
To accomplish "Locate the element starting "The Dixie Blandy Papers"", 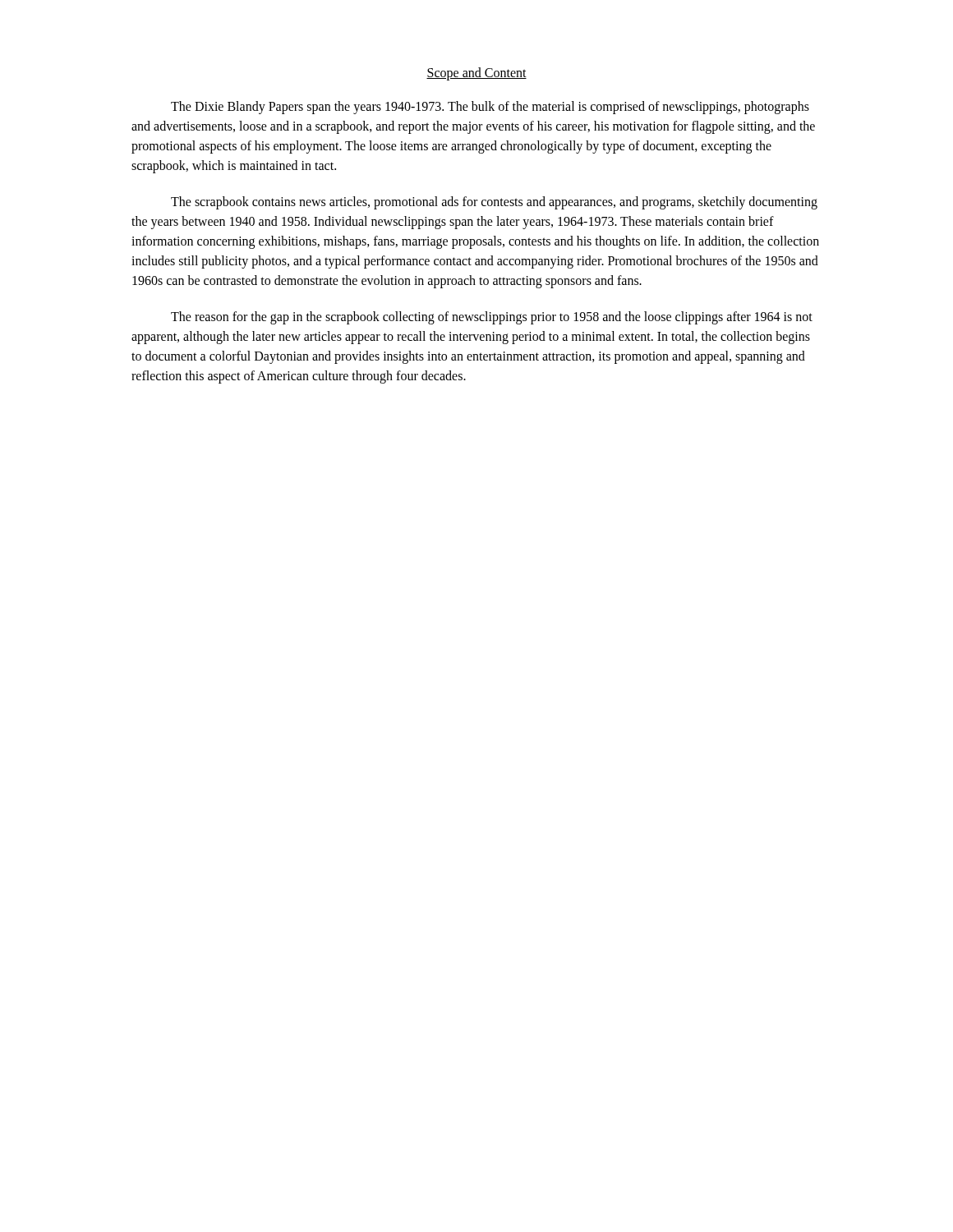I will [473, 136].
